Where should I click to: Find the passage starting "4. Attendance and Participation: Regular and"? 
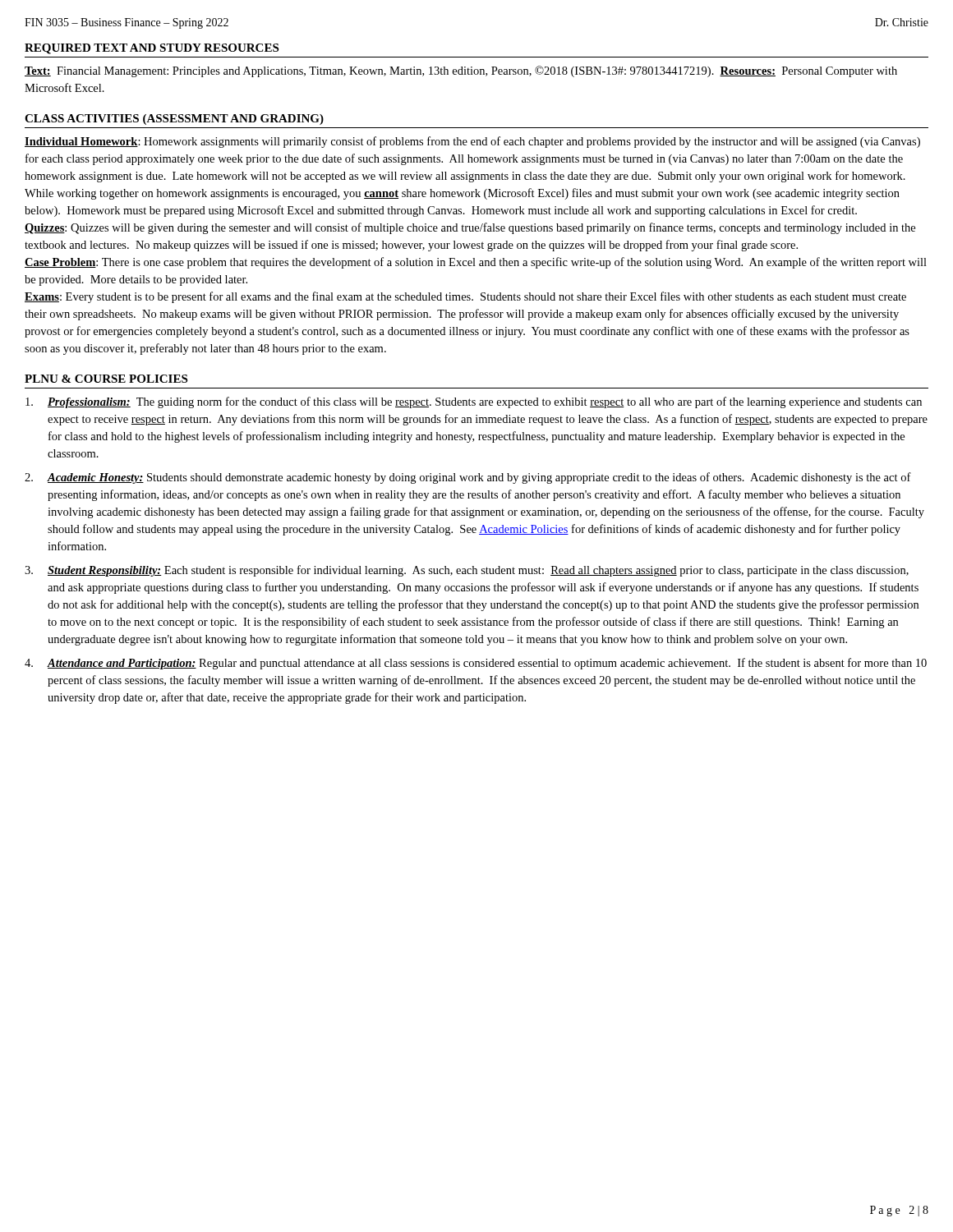click(476, 681)
